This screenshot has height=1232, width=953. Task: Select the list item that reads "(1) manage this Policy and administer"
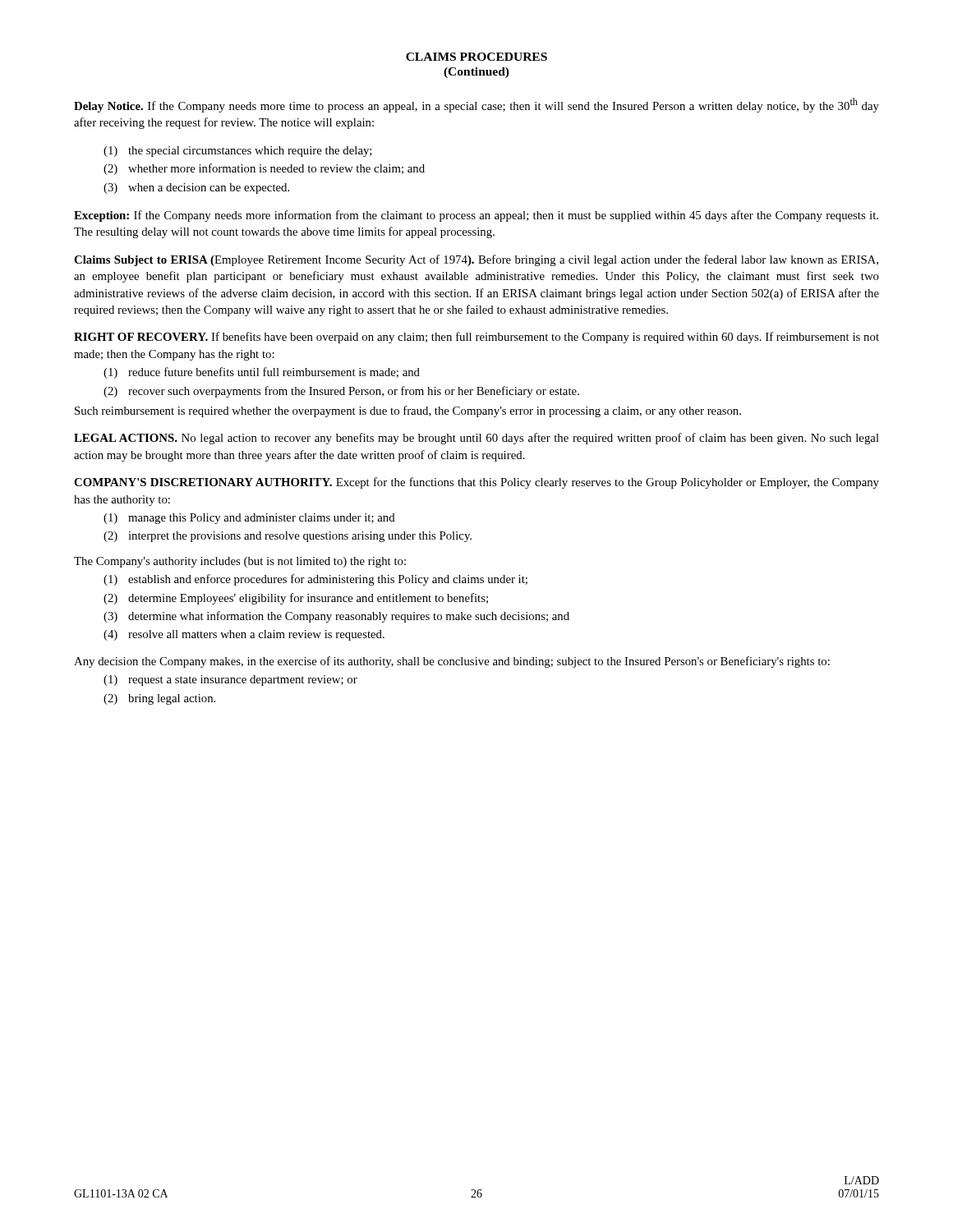(249, 519)
